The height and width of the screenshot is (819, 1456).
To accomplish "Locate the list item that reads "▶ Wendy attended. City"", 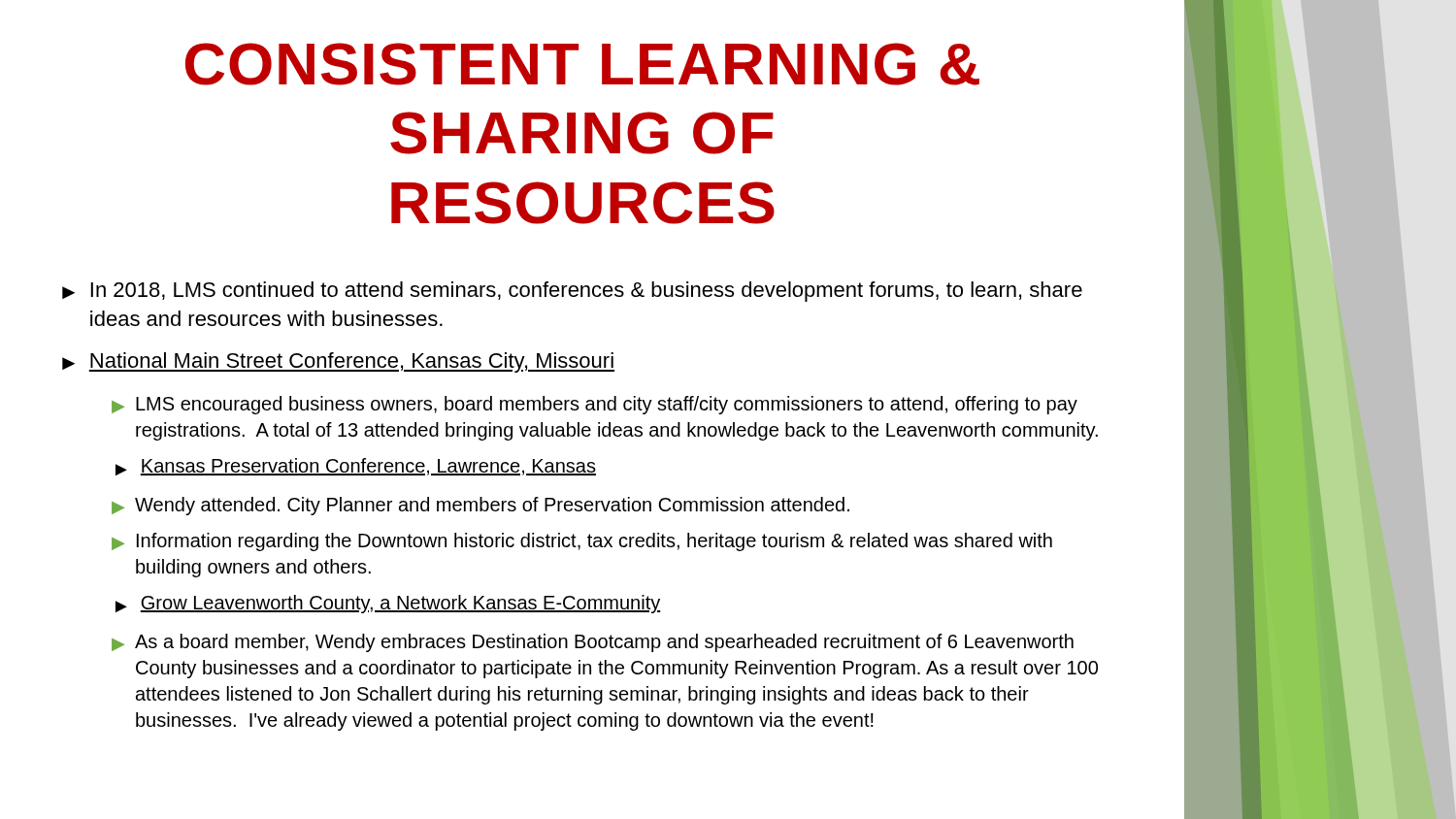I will (x=481, y=505).
